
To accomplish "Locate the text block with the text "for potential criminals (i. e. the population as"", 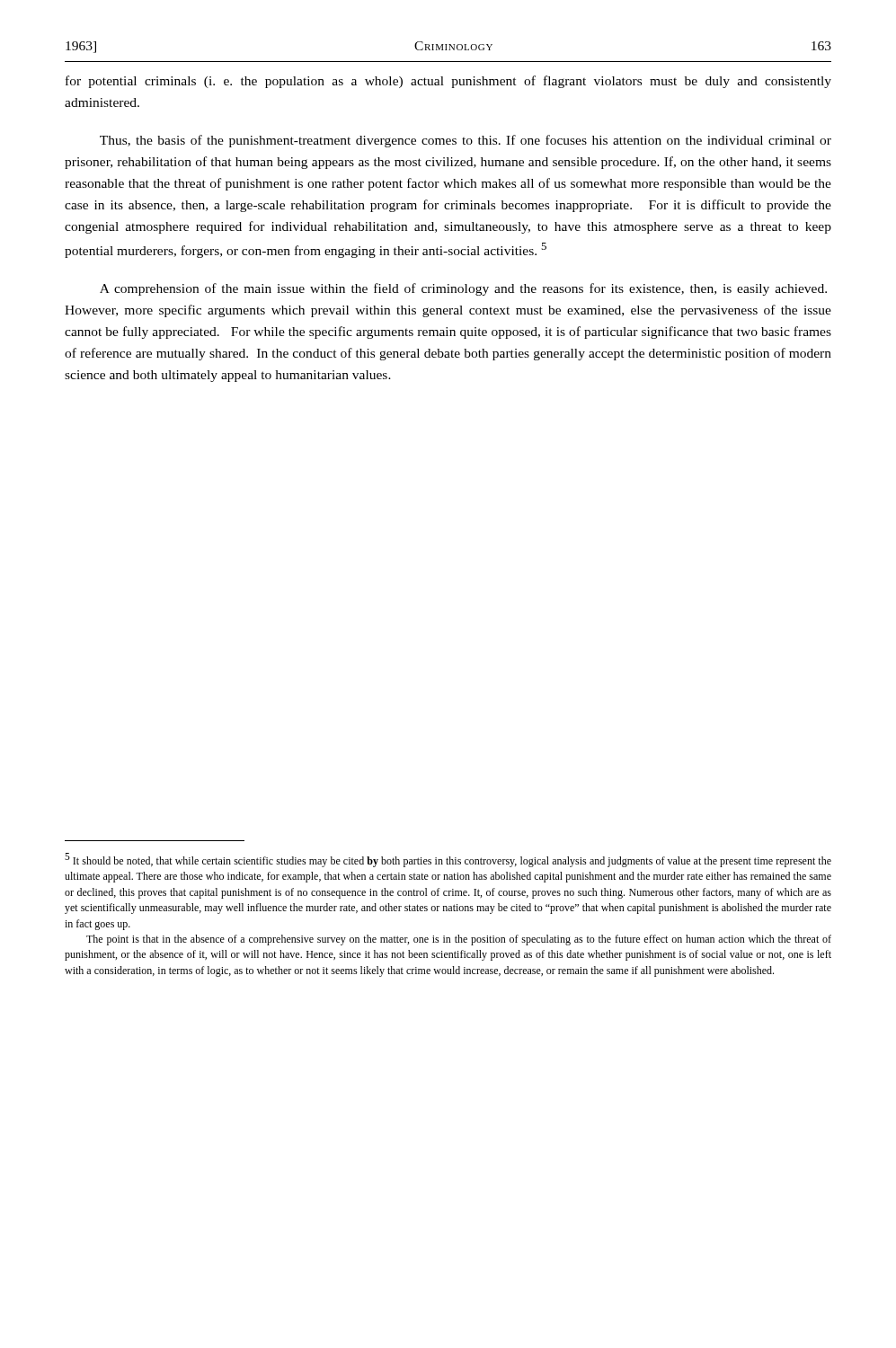I will [448, 92].
